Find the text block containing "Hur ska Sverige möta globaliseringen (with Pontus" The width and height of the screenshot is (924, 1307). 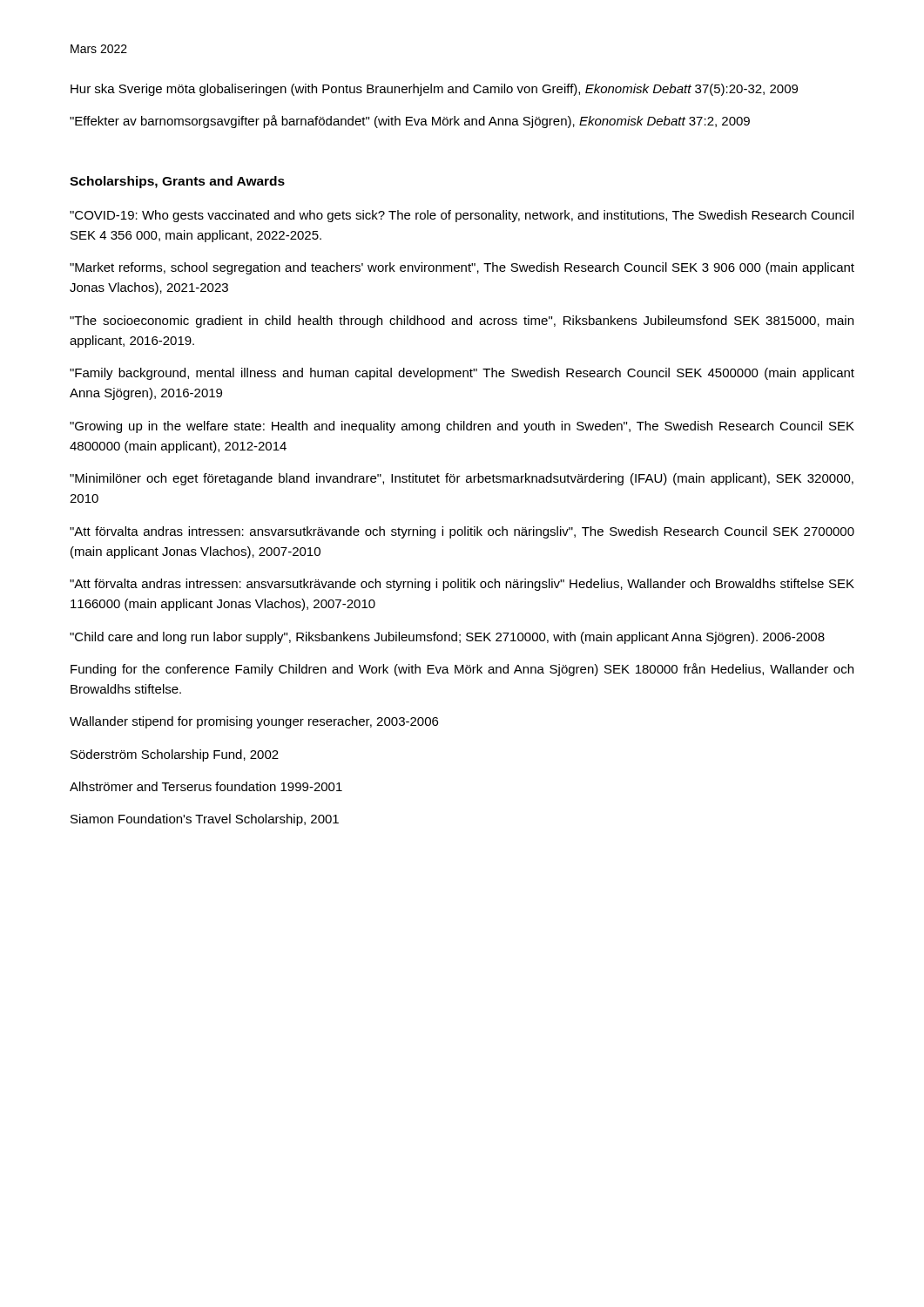pos(434,88)
